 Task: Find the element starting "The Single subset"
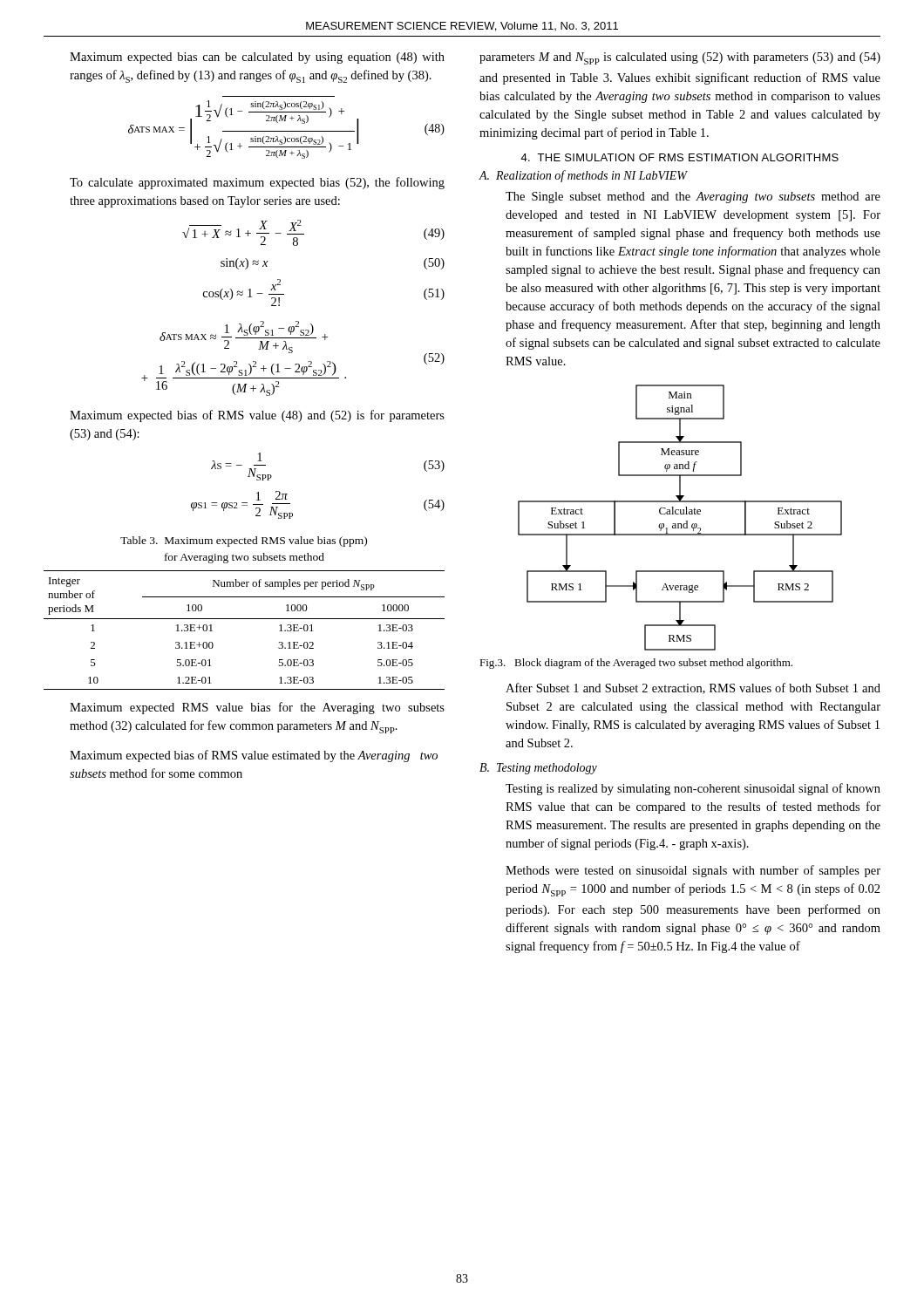click(693, 278)
